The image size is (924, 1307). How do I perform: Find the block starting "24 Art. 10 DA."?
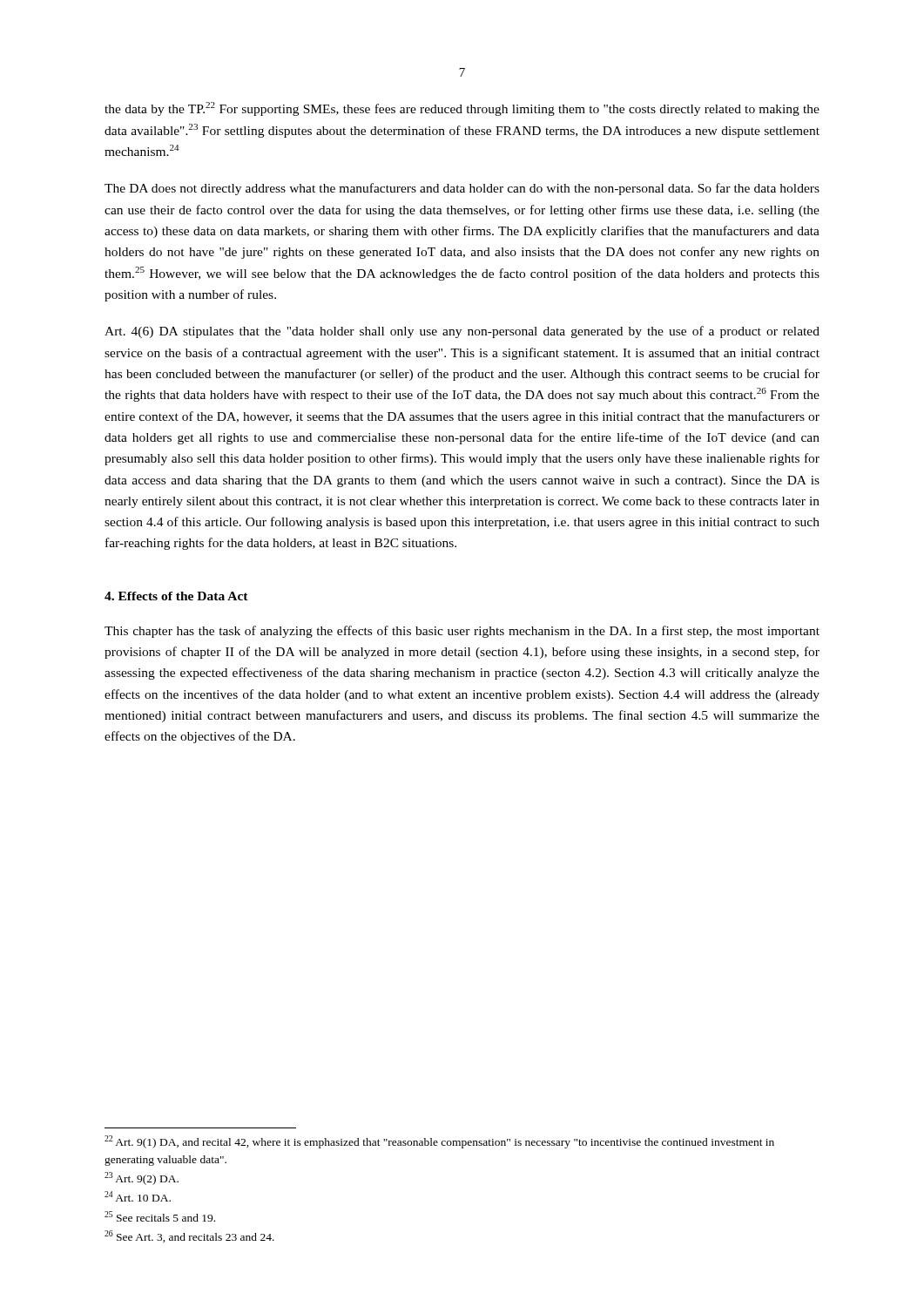[x=138, y=1197]
